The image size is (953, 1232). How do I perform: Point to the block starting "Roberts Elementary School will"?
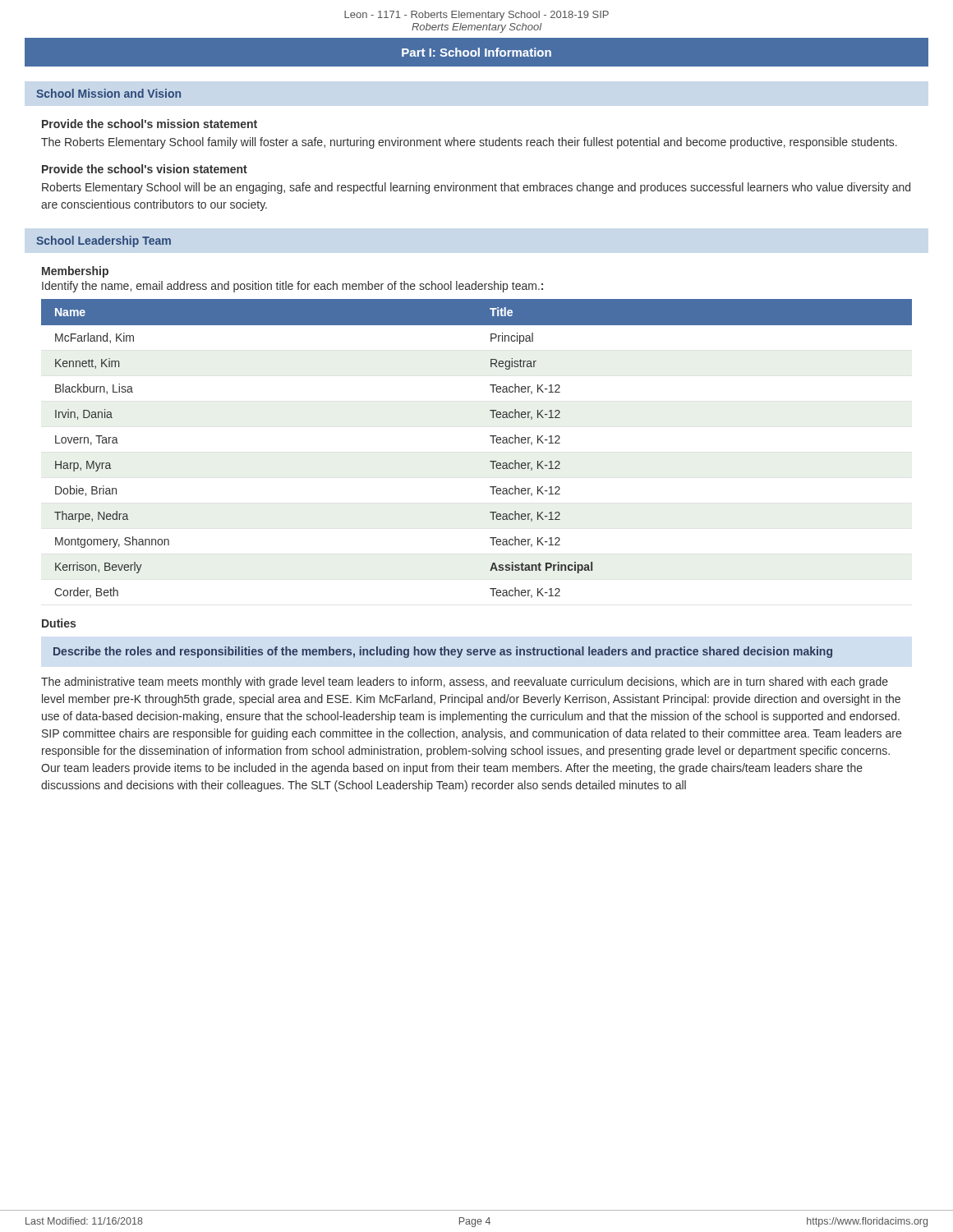point(476,196)
